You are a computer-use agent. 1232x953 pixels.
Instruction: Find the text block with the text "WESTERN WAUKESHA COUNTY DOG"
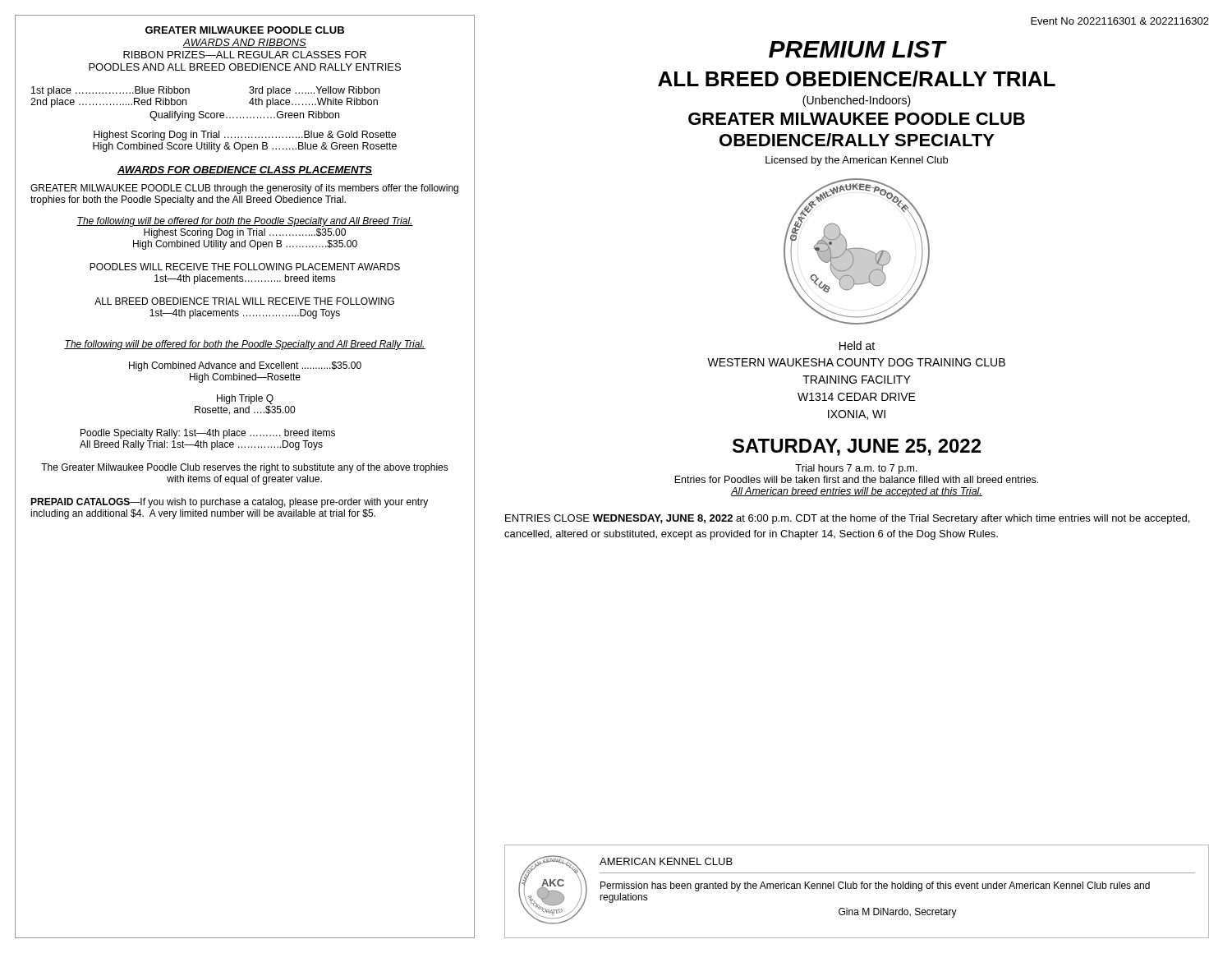857,388
